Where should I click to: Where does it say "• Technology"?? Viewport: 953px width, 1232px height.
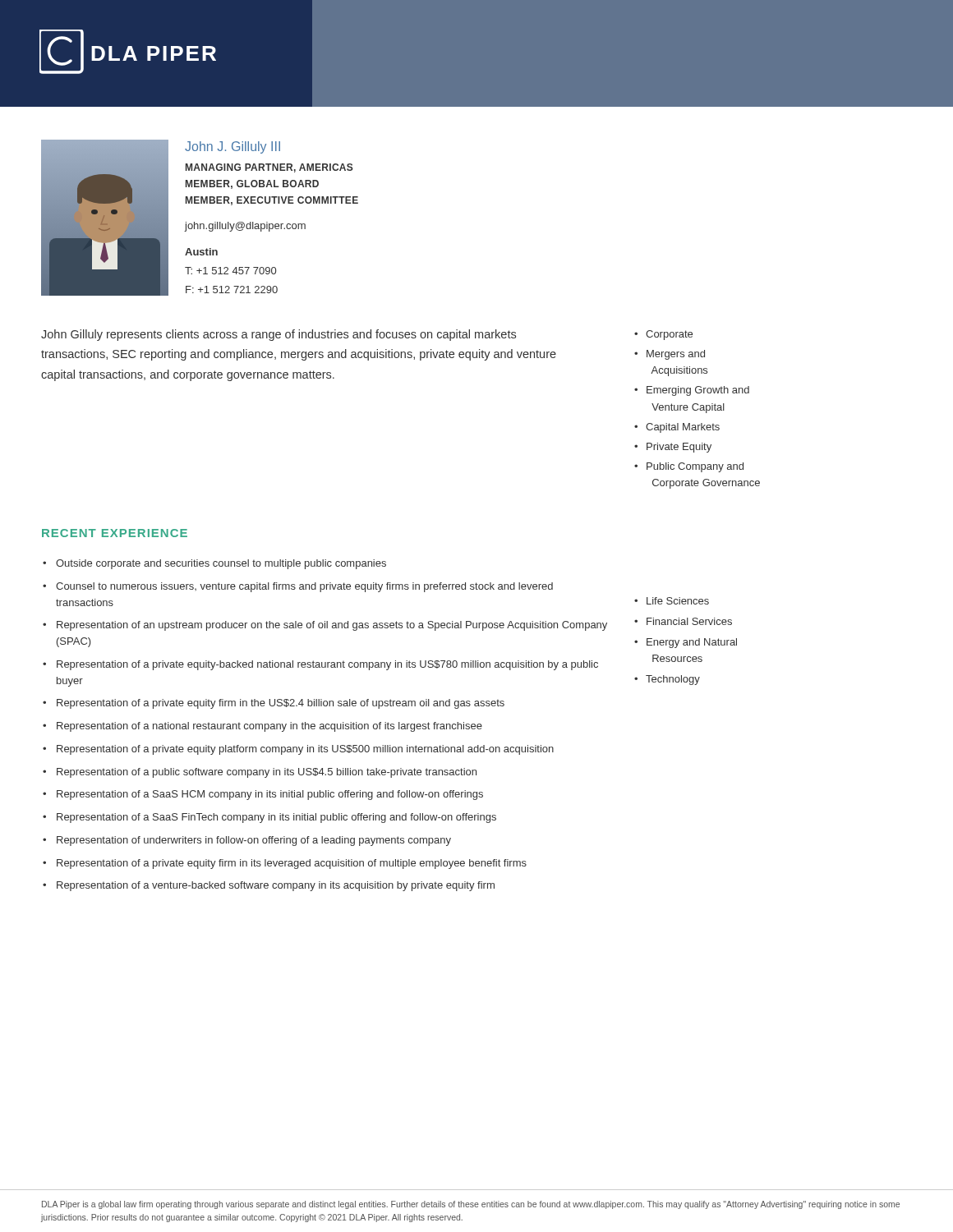click(x=667, y=680)
